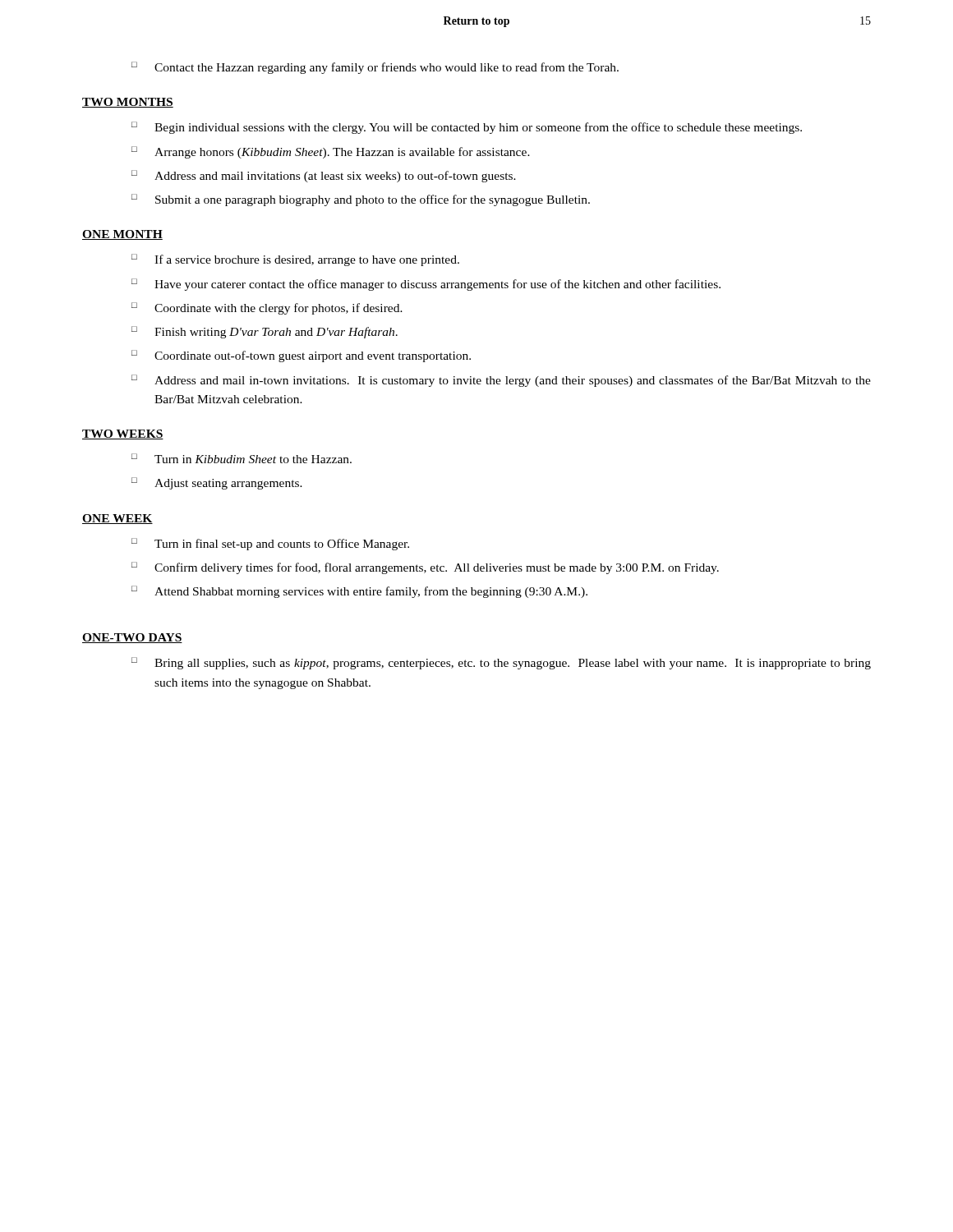Screen dimensions: 1232x953
Task: Select the passage starting "ONE MONTH"
Action: click(x=122, y=234)
